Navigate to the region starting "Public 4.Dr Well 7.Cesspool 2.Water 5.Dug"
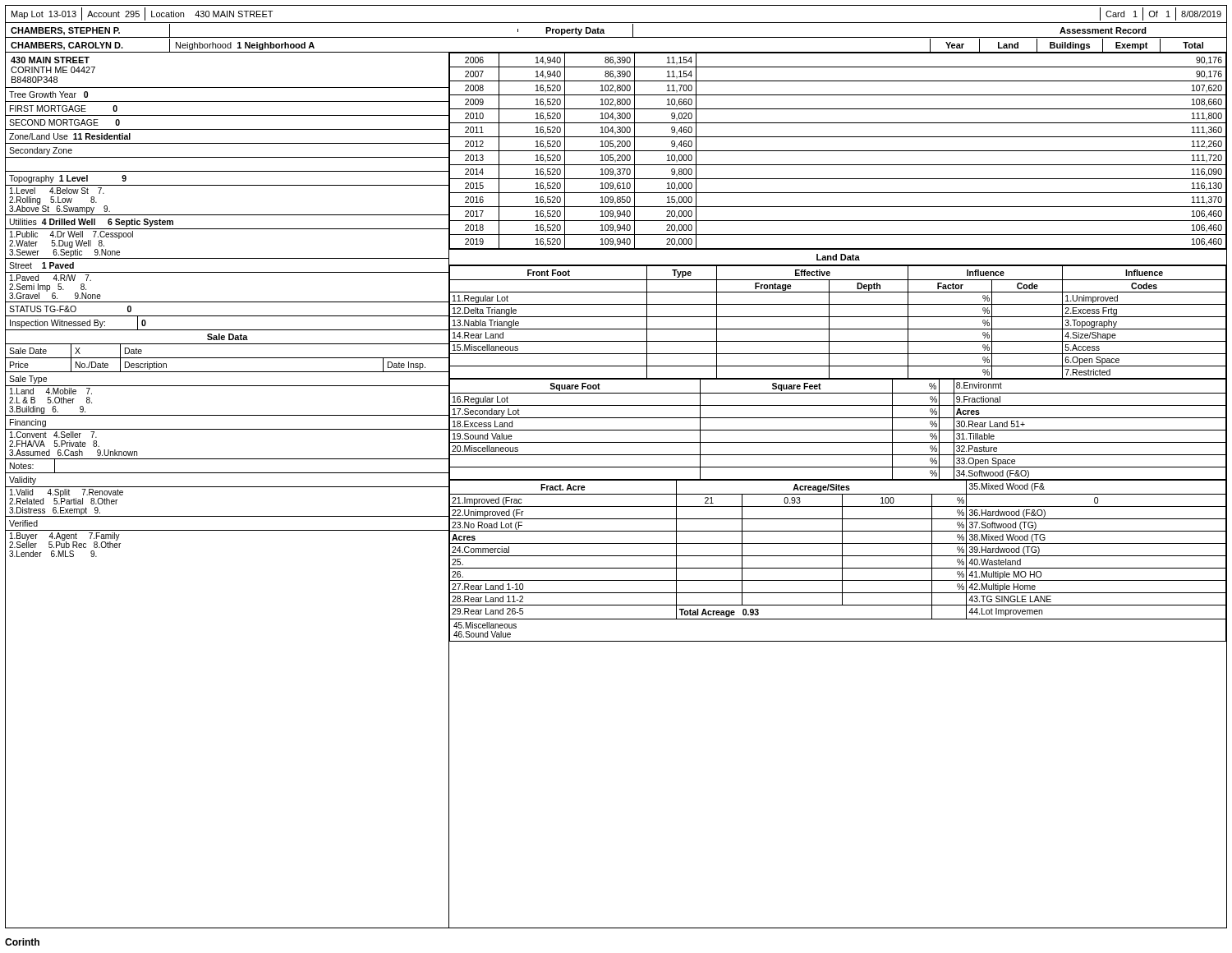Screen dimensions: 953x1232 pyautogui.click(x=71, y=244)
